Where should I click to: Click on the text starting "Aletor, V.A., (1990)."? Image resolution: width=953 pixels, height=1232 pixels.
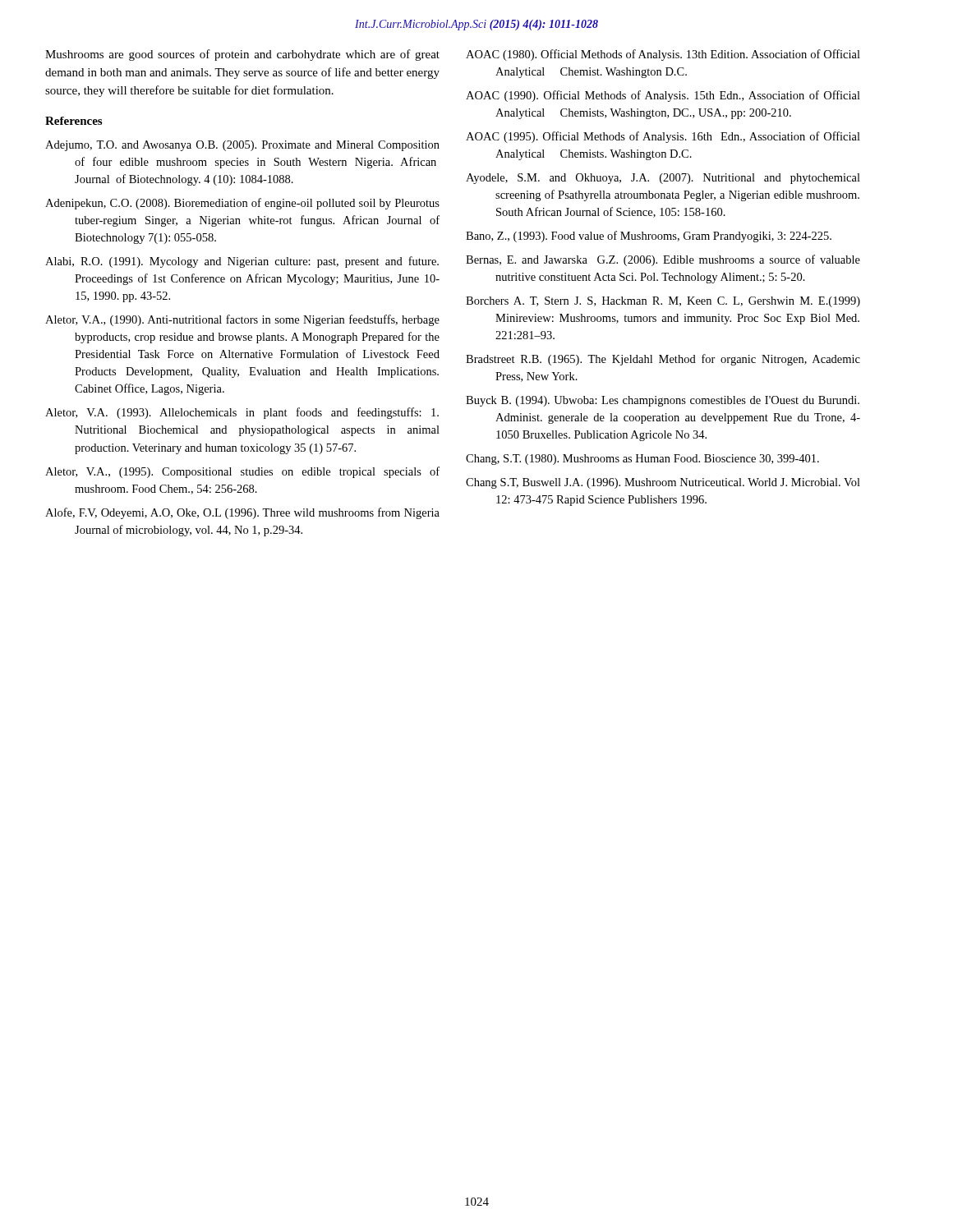coord(242,354)
